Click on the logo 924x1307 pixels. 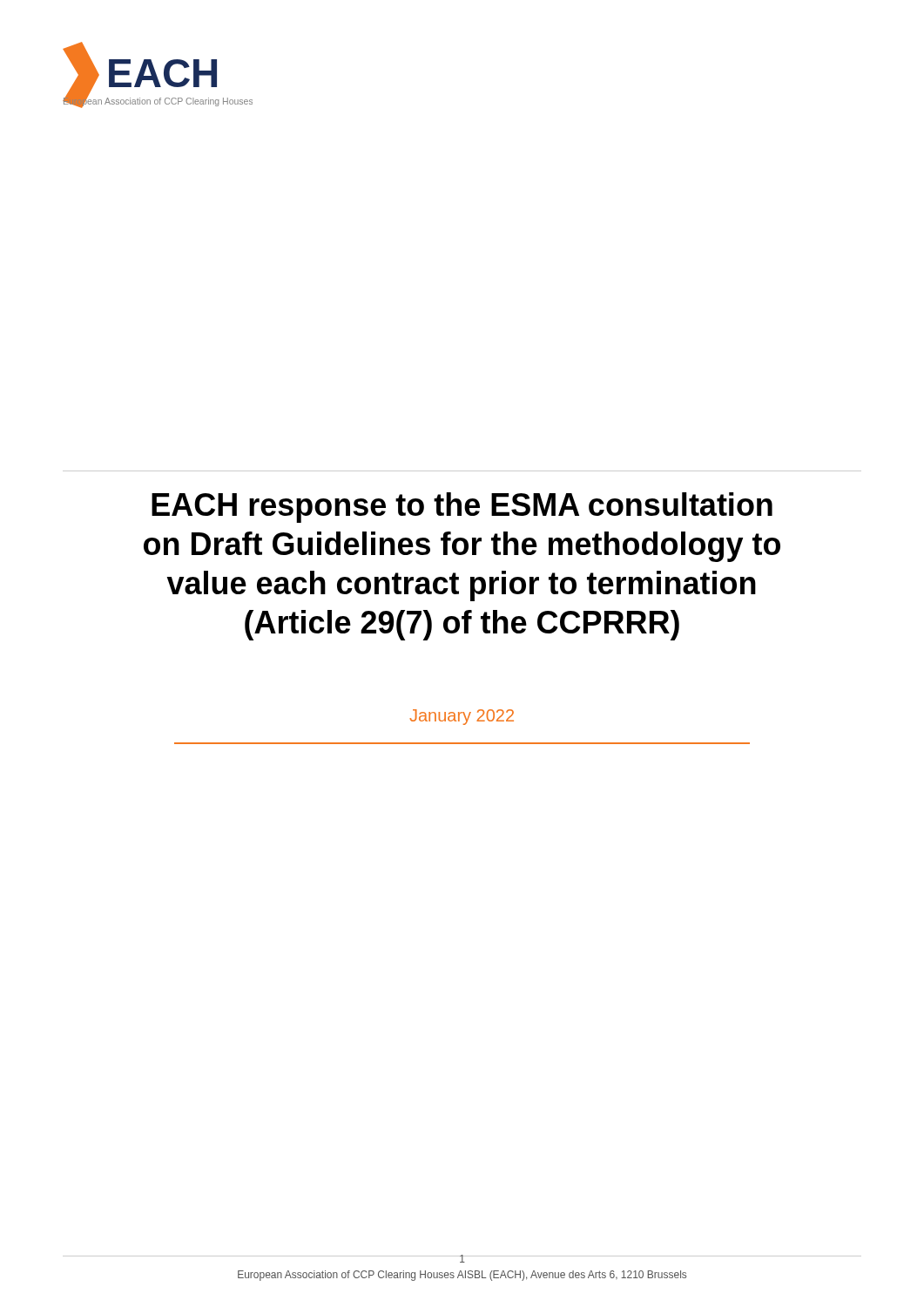coord(159,77)
